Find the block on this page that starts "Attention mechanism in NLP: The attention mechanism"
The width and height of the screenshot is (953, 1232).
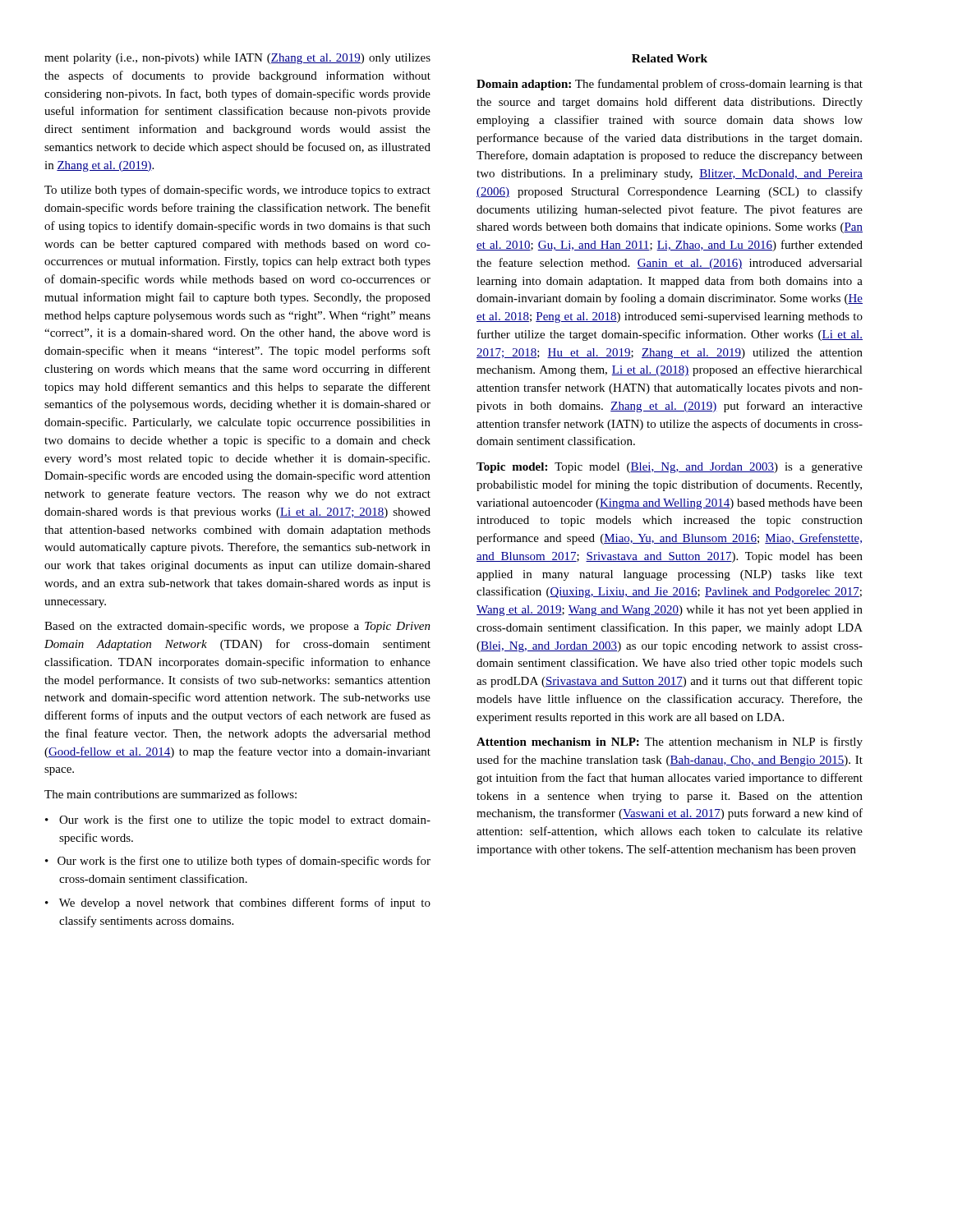coord(670,796)
